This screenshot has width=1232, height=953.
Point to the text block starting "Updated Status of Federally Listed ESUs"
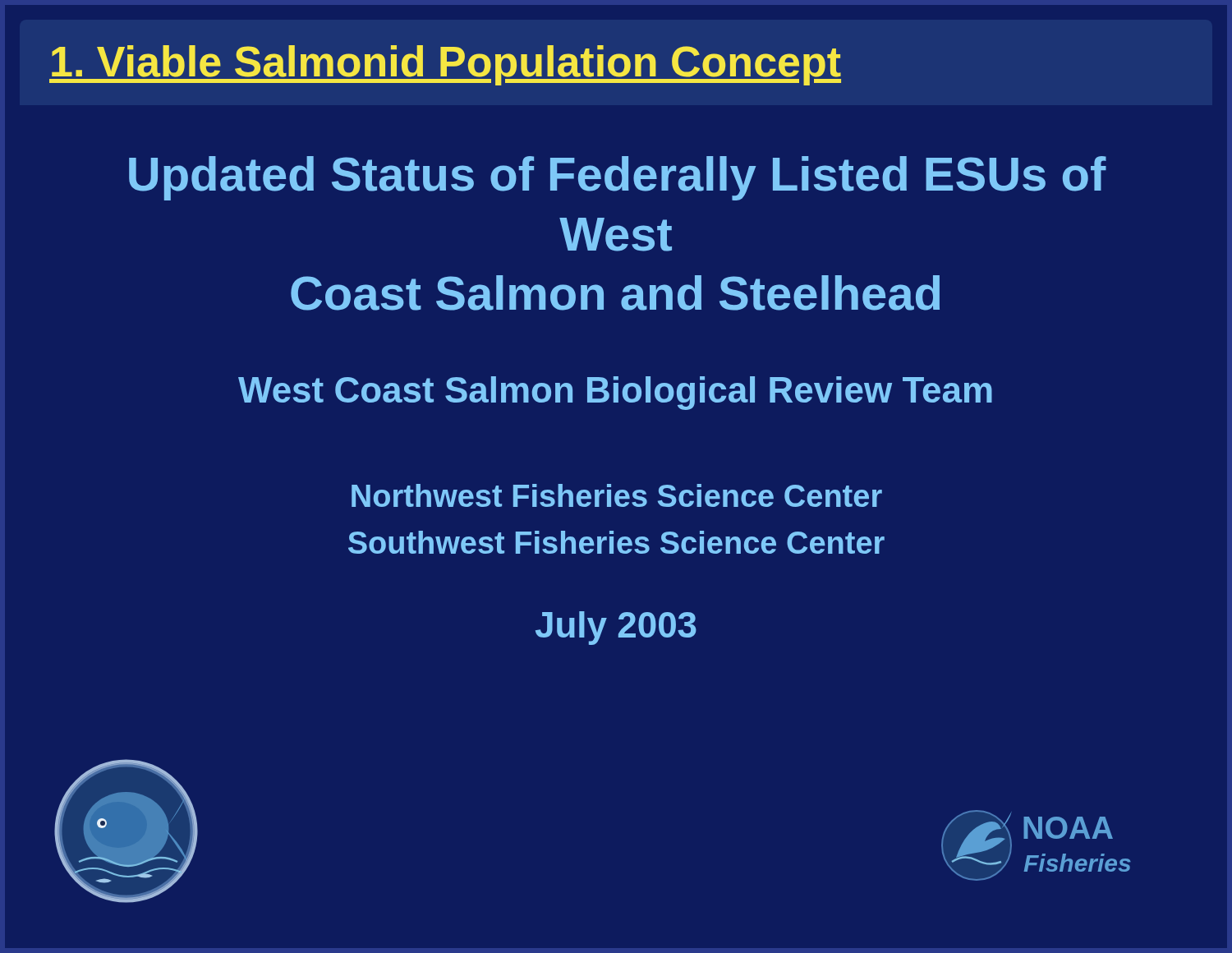616,233
